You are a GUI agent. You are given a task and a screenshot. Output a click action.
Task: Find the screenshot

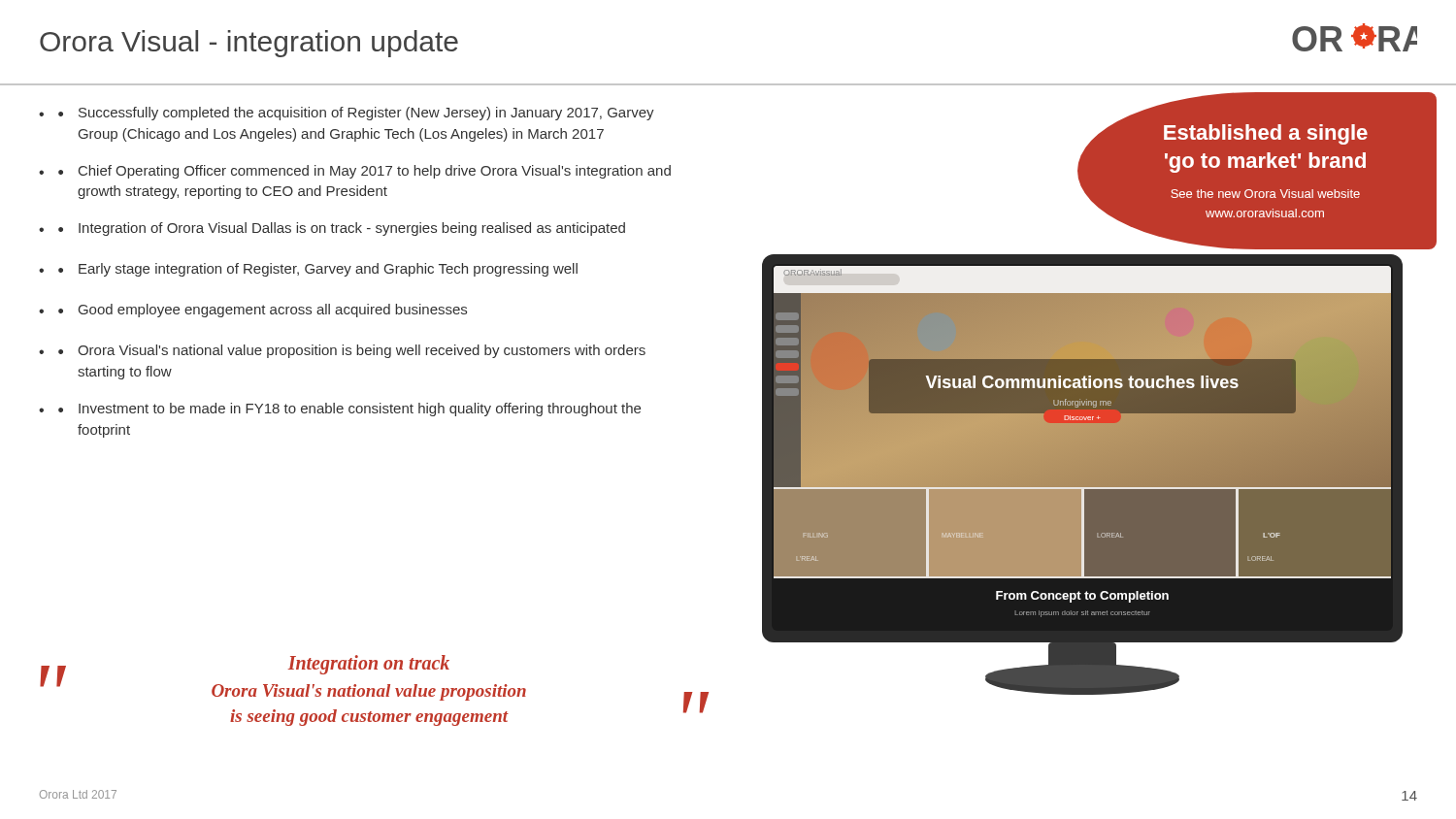coord(1082,482)
